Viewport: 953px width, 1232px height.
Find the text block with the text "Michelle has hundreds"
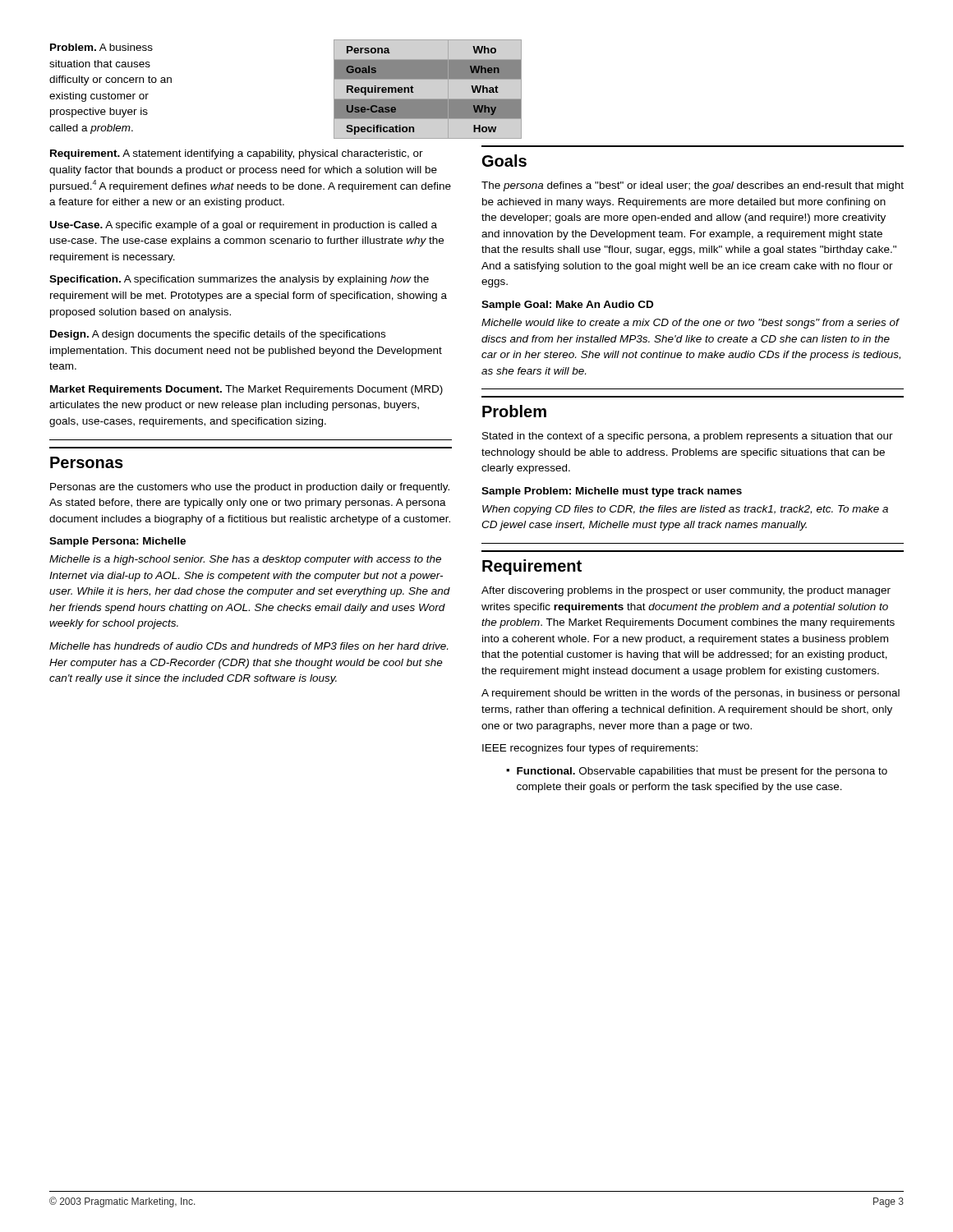pyautogui.click(x=249, y=662)
